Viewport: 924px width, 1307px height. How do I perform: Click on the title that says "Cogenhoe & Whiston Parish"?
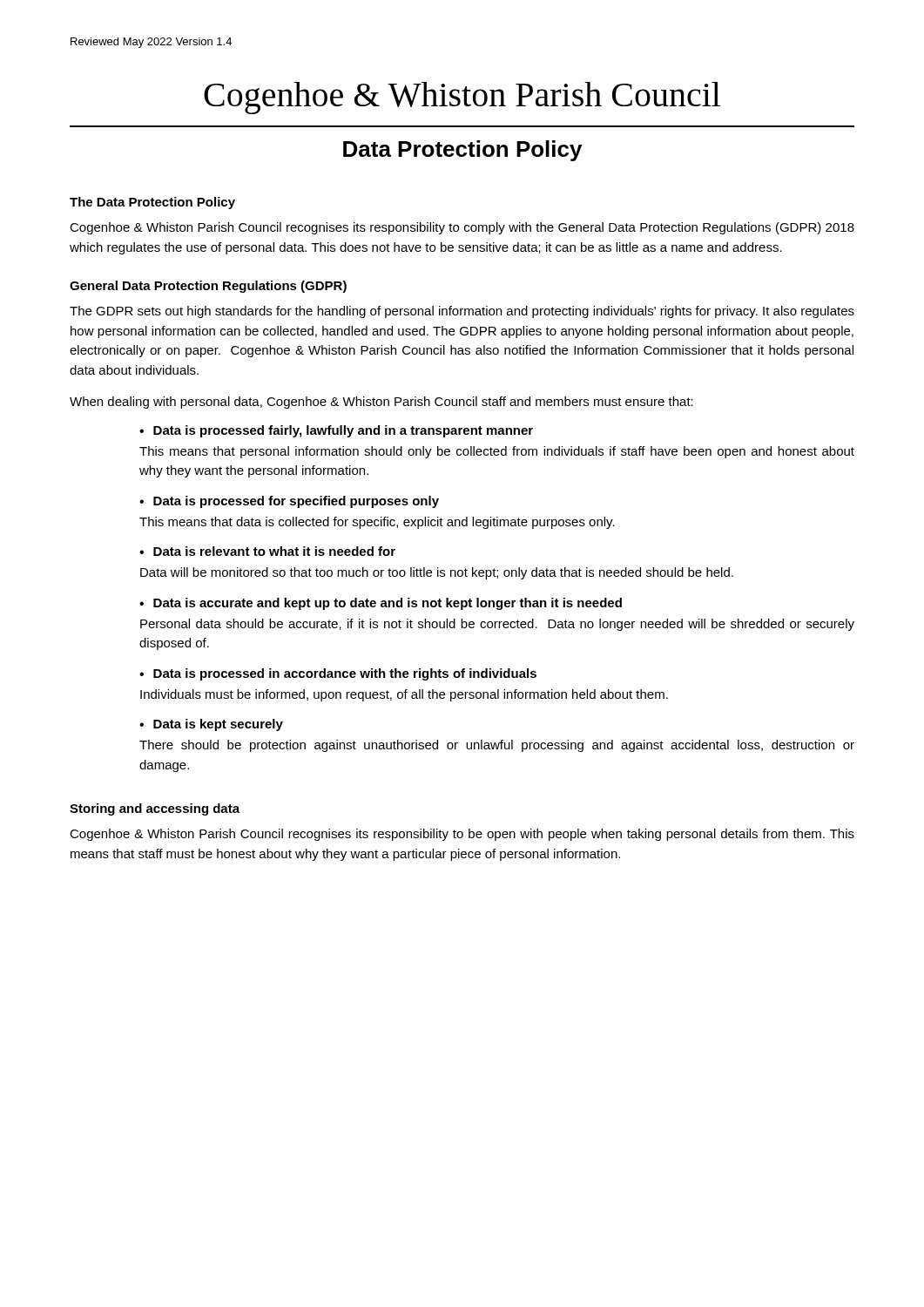coord(462,94)
